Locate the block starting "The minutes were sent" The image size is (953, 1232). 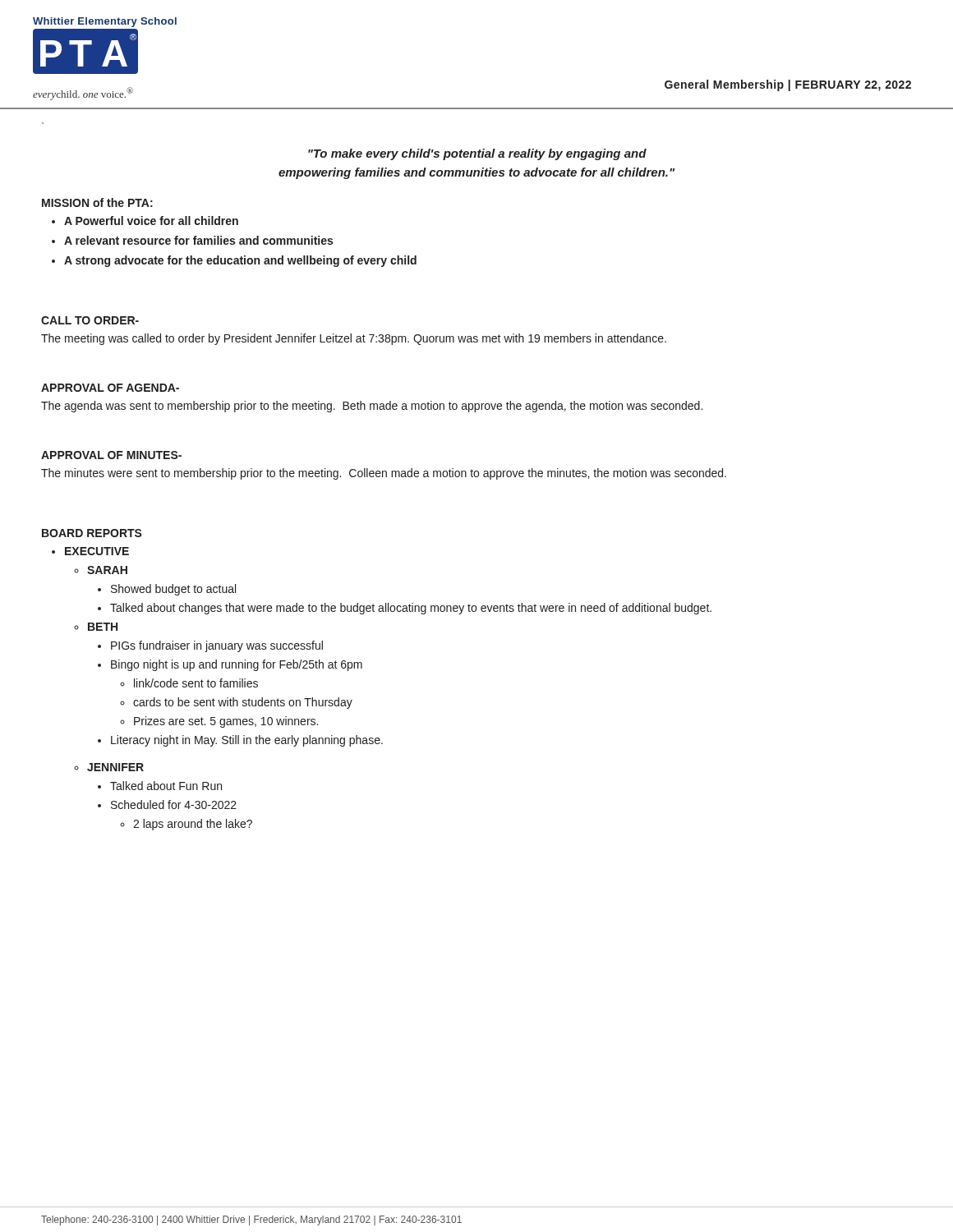click(x=384, y=473)
